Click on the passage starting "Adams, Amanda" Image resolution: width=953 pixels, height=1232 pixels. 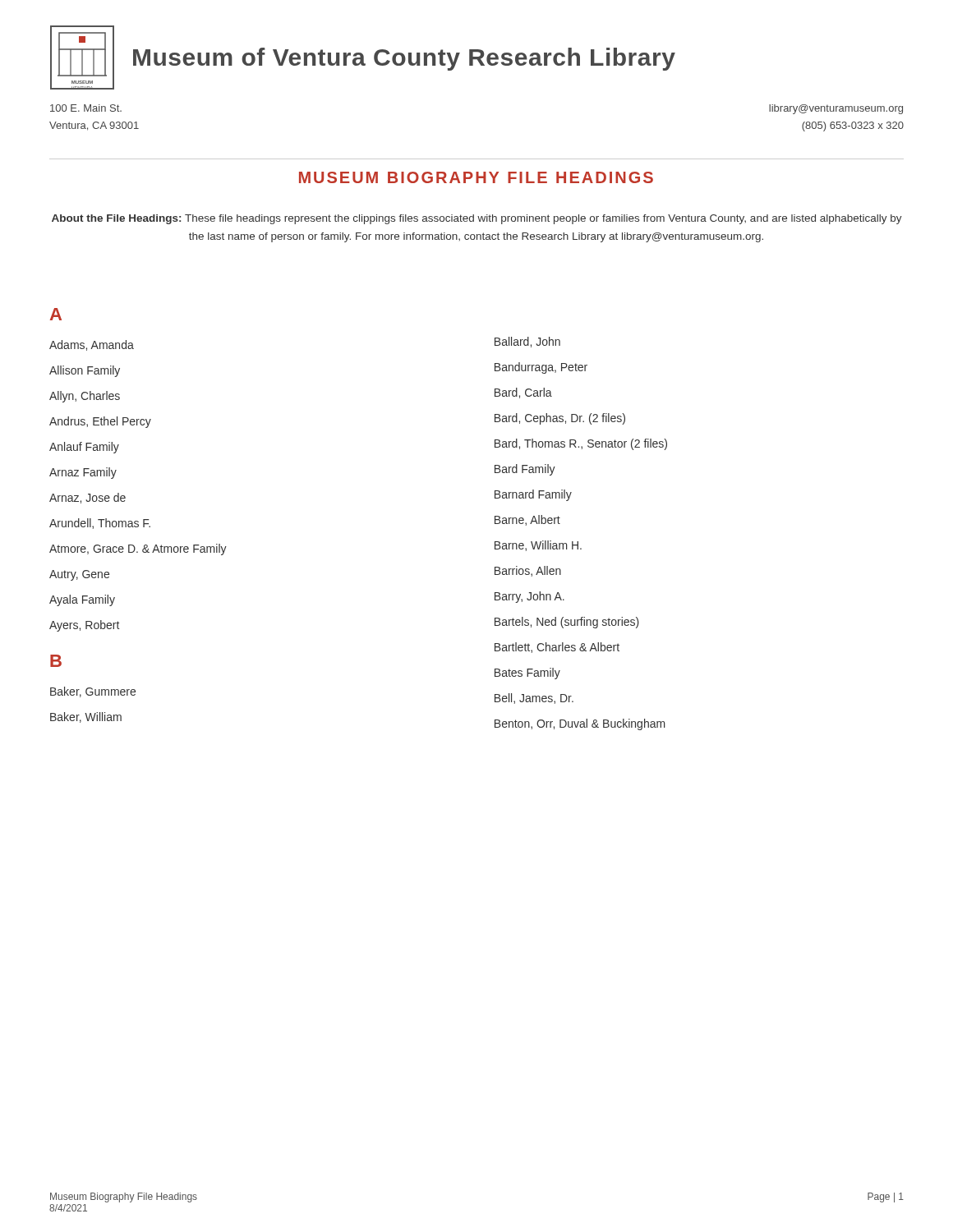coord(91,345)
